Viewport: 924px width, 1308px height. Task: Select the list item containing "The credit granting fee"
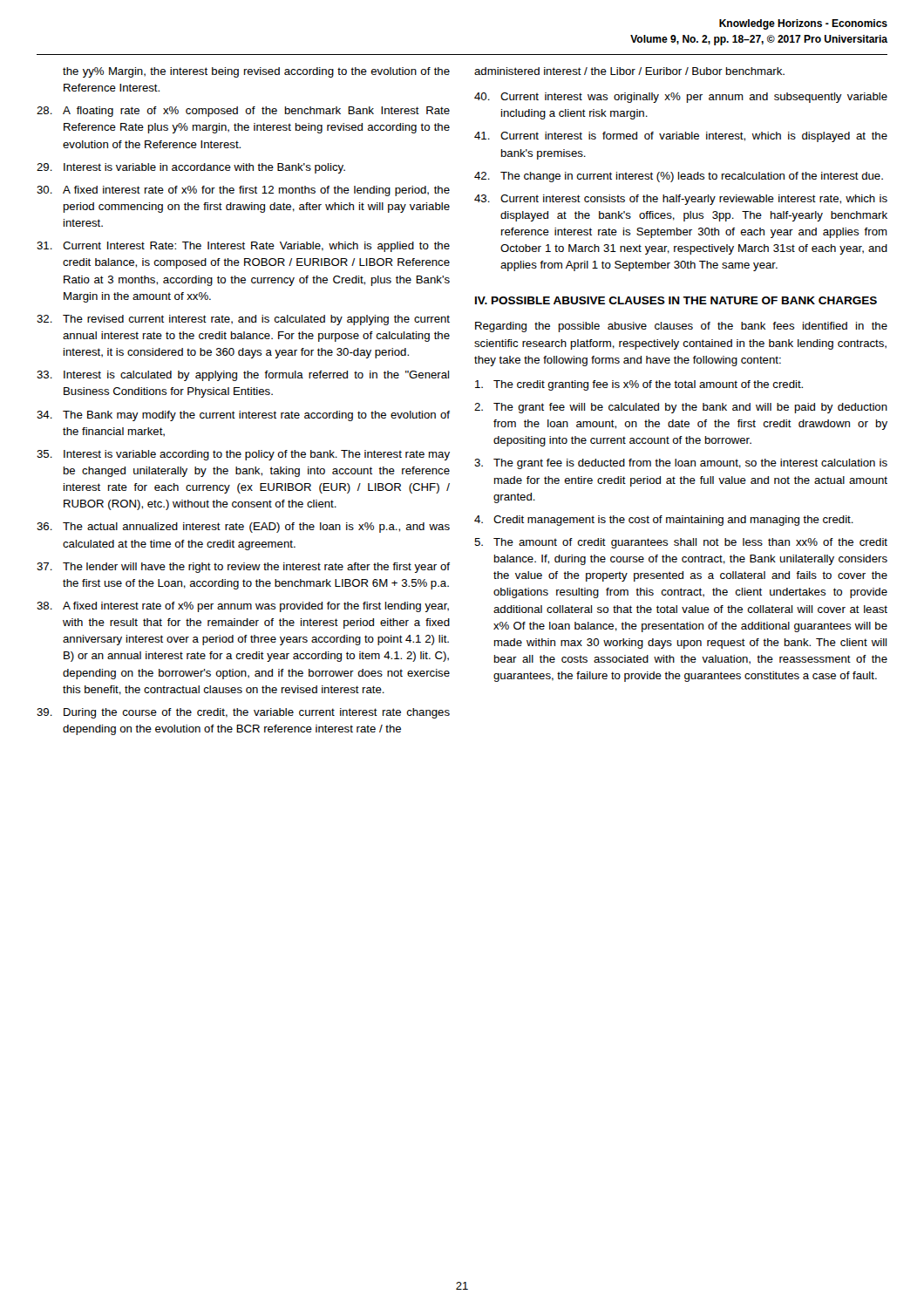[x=681, y=384]
